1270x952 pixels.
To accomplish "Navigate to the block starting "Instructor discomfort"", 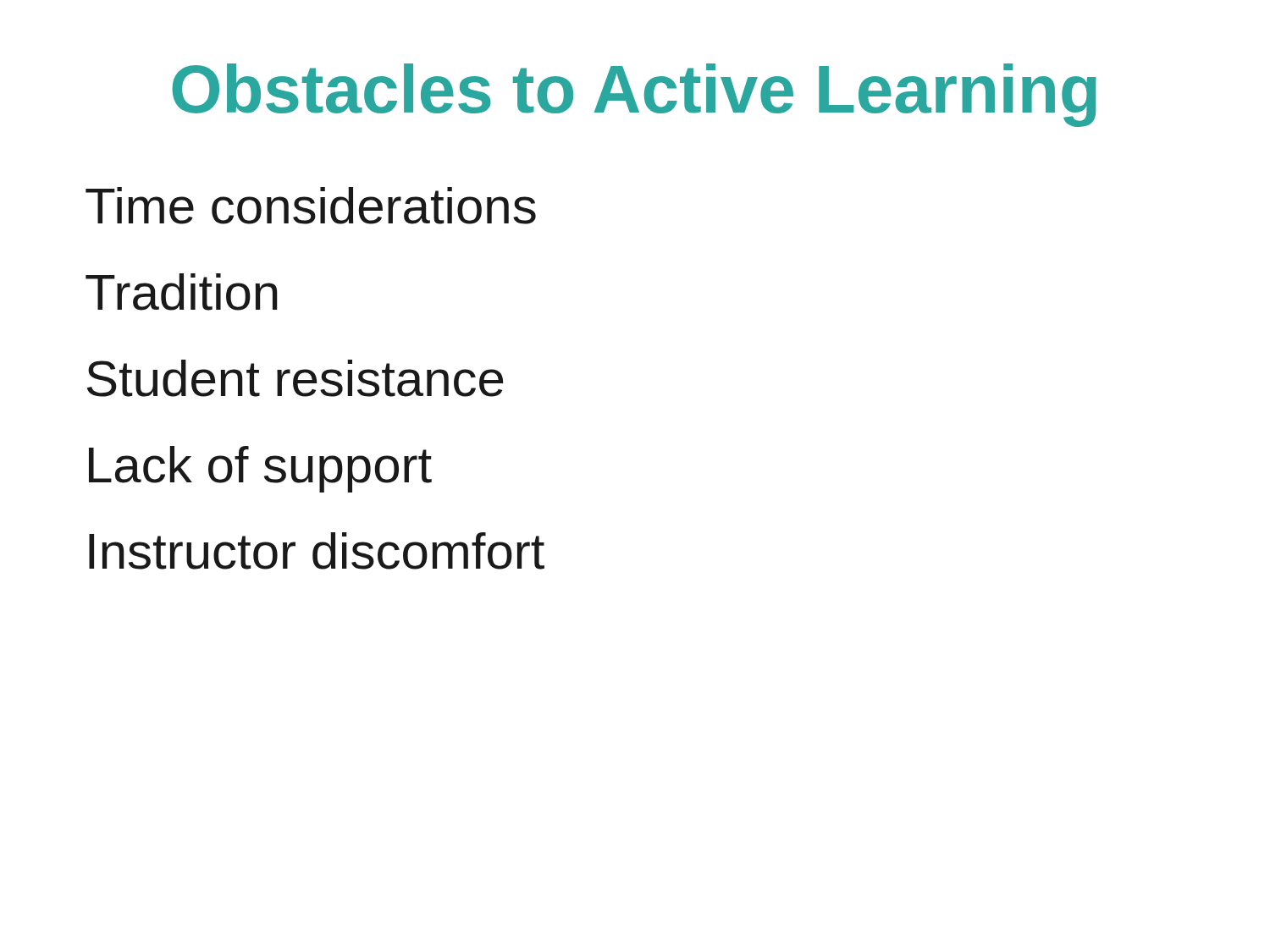I will pyautogui.click(x=315, y=551).
